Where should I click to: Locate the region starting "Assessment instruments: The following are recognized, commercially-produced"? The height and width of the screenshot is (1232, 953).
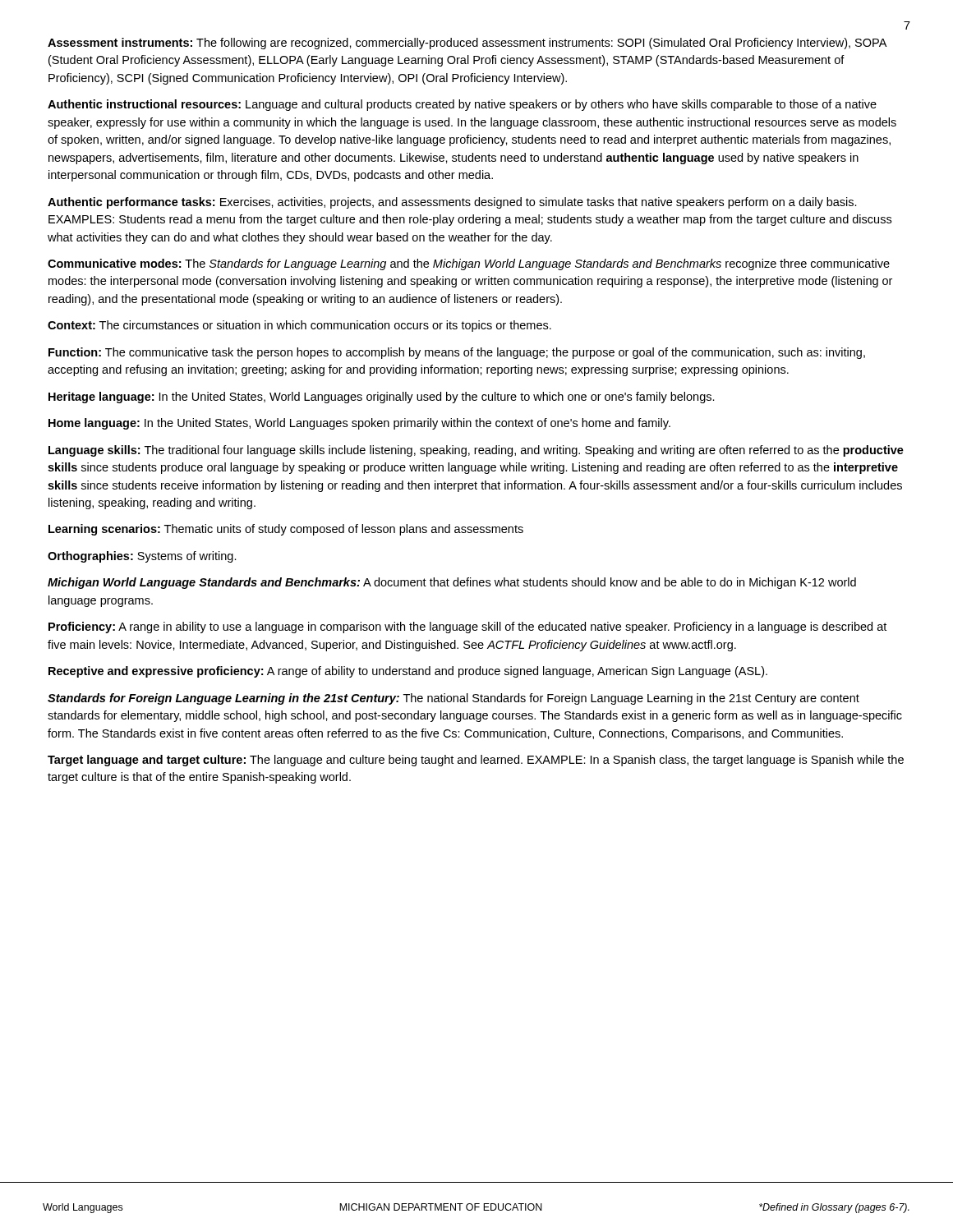467,60
